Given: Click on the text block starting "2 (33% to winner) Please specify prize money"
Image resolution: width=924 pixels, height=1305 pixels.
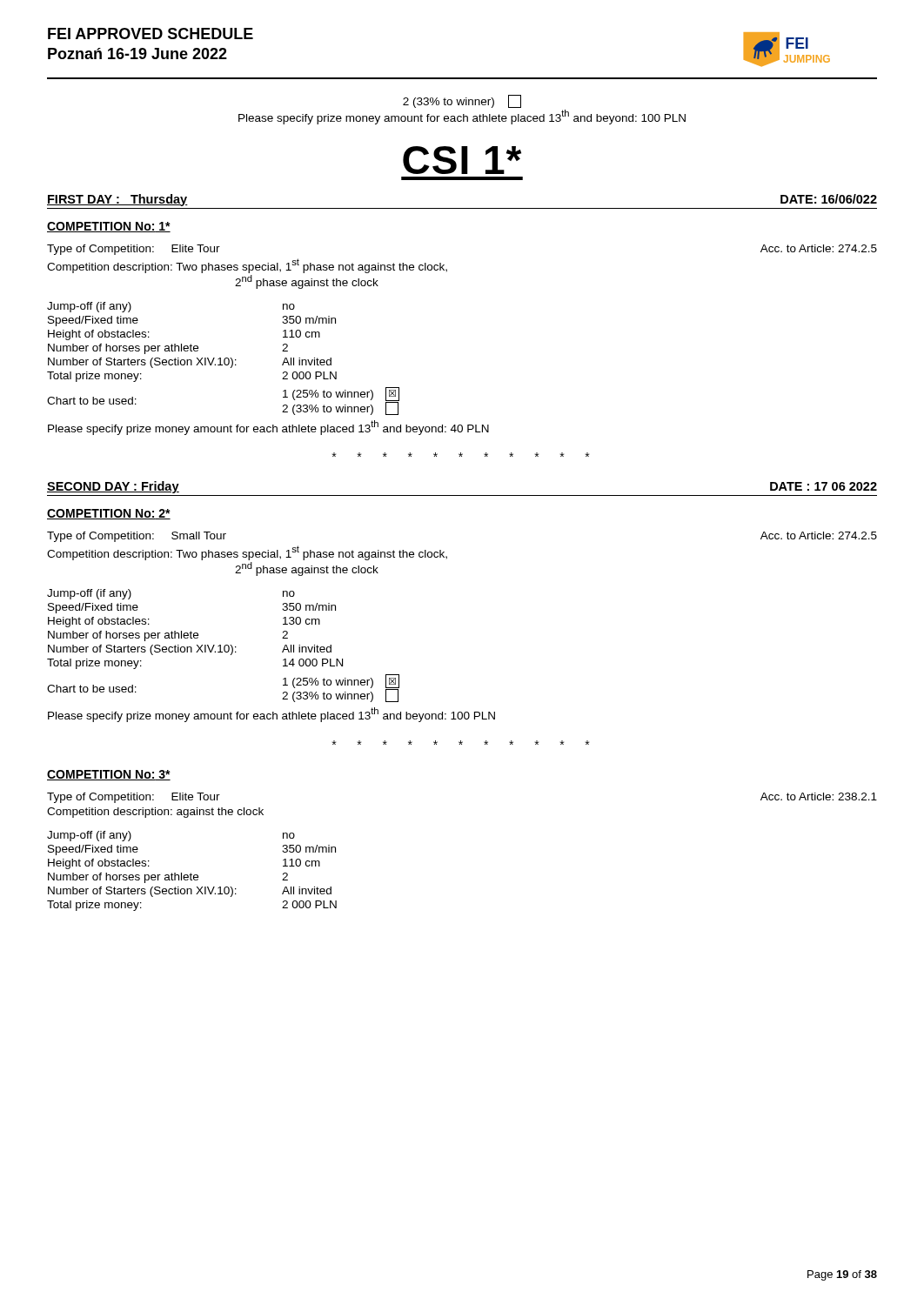Looking at the screenshot, I should click(462, 109).
